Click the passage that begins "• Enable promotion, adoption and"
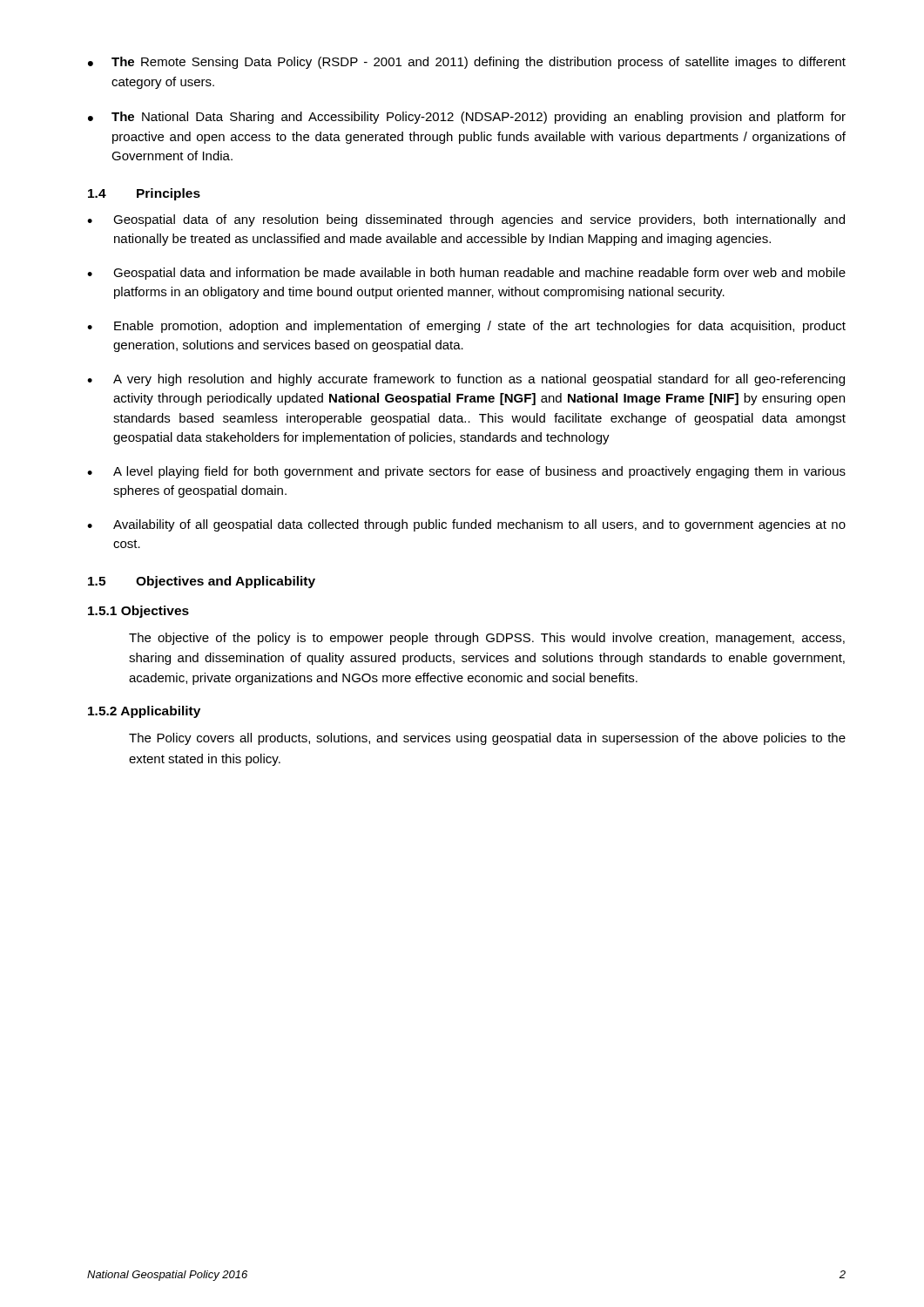This screenshot has height=1307, width=924. coord(466,336)
